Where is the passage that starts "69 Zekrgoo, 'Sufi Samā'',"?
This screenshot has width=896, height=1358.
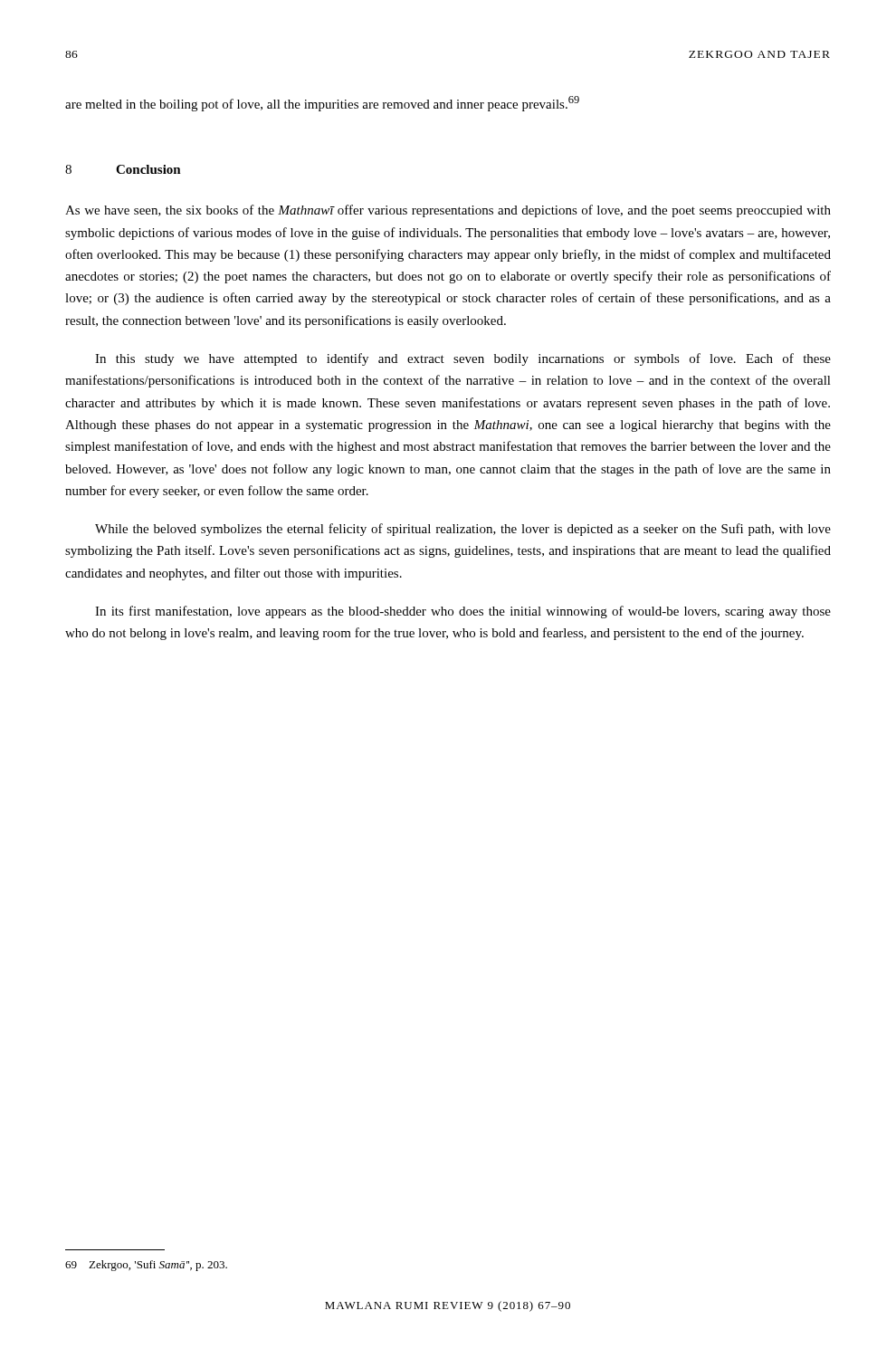(147, 1264)
